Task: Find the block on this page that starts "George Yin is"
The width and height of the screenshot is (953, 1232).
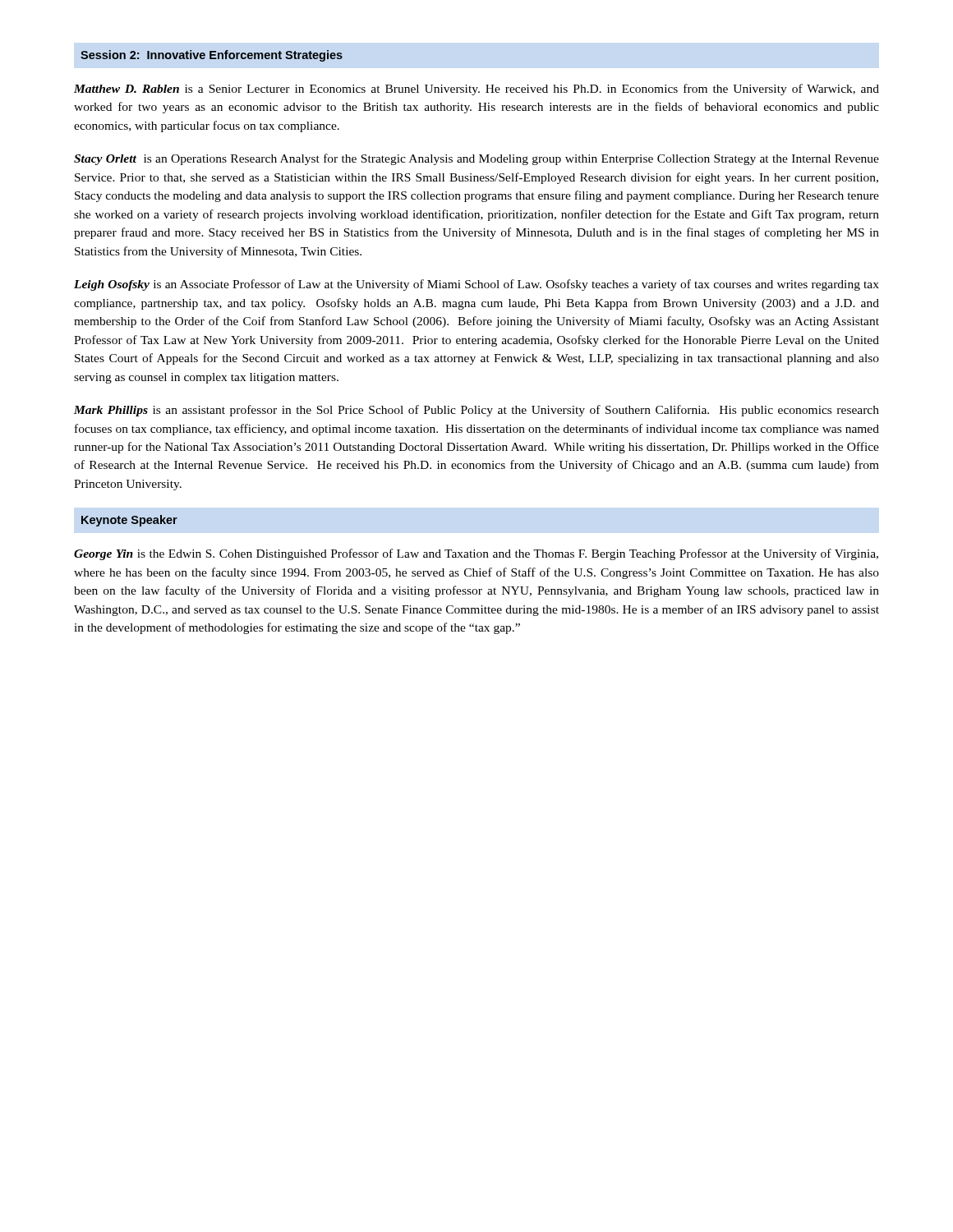Action: 476,591
